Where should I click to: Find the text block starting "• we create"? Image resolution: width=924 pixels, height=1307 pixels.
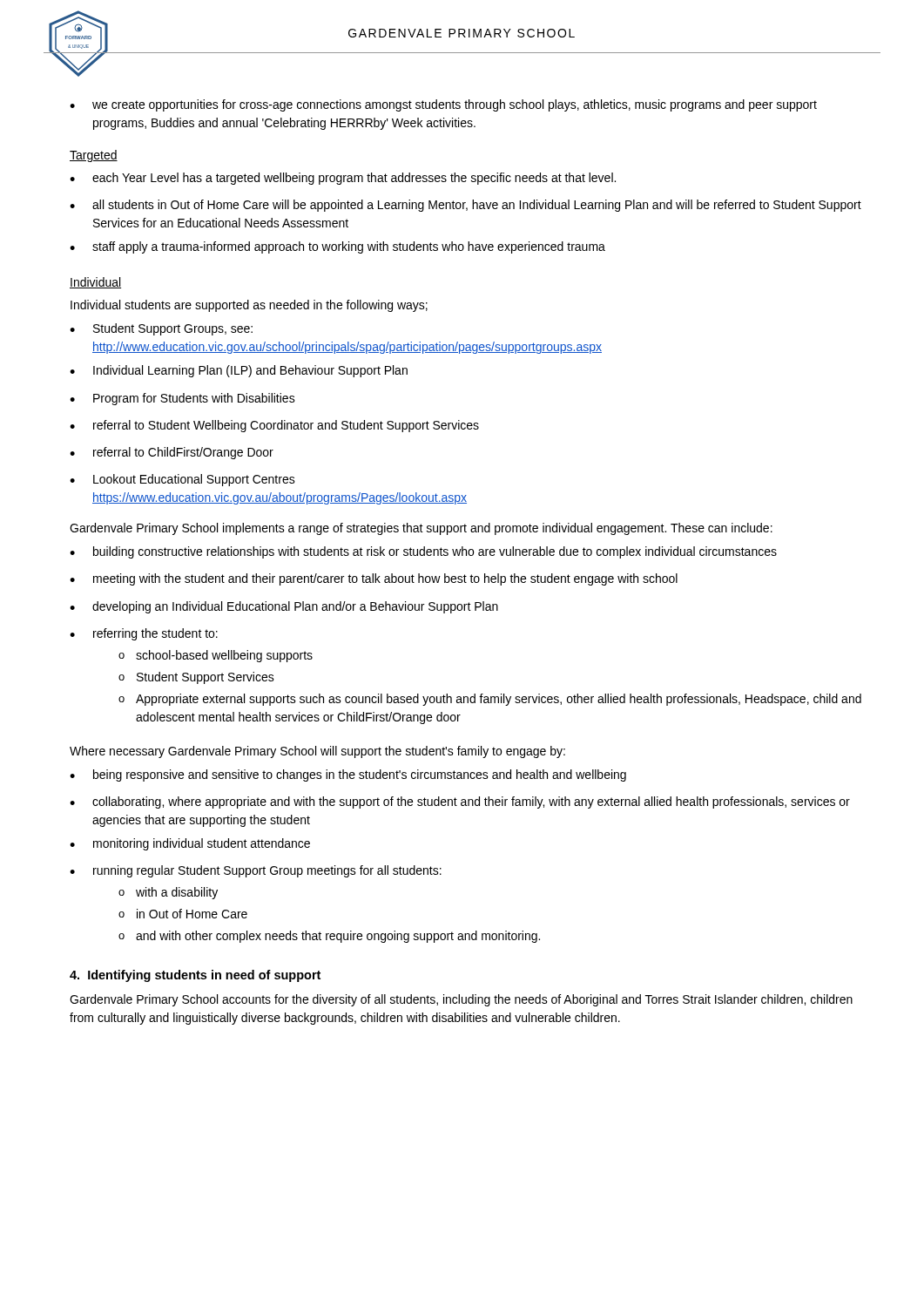(x=466, y=114)
